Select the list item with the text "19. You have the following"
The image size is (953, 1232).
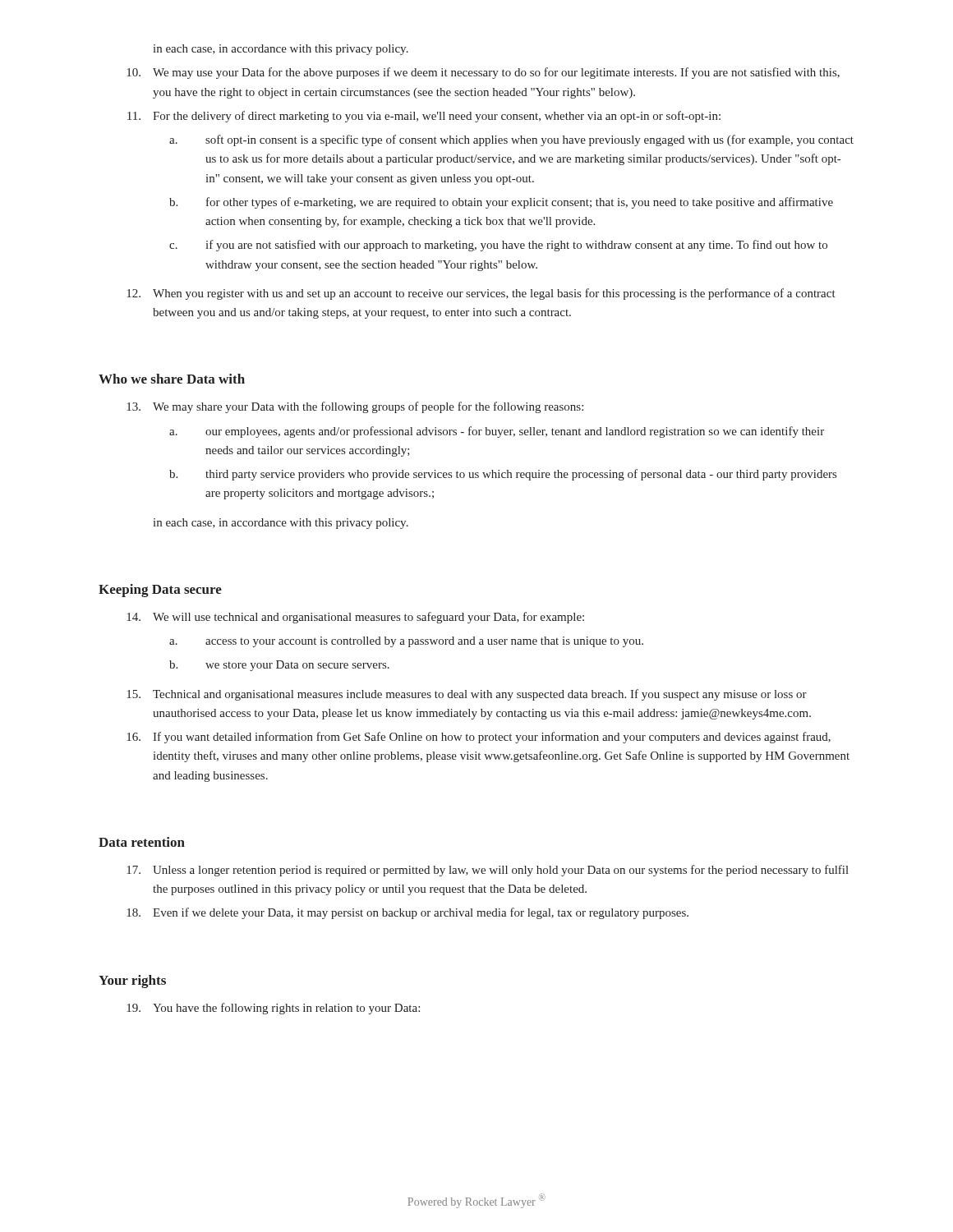pyautogui.click(x=273, y=1009)
